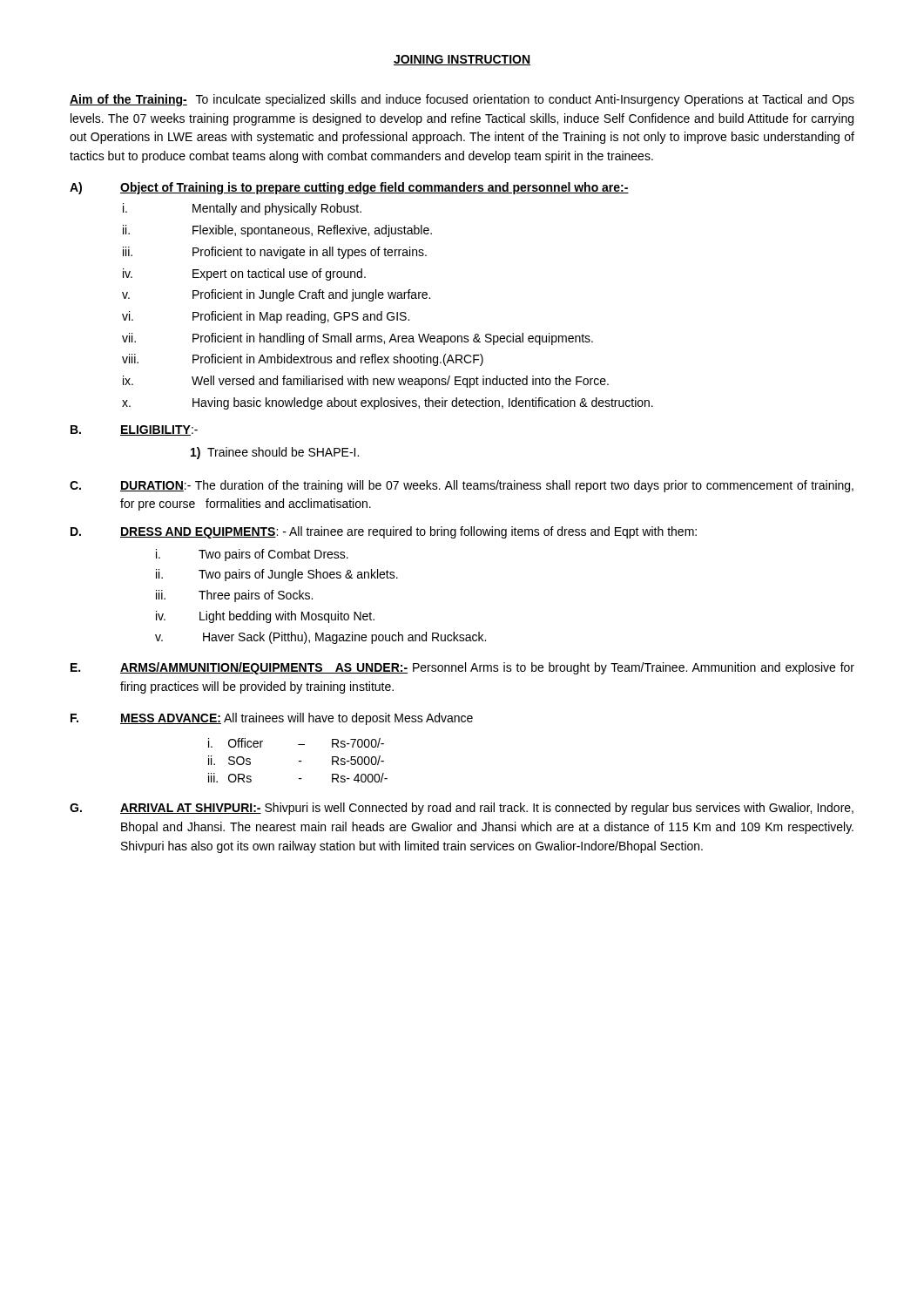Locate the text block that says "Aim of the Training- To"

point(462,128)
